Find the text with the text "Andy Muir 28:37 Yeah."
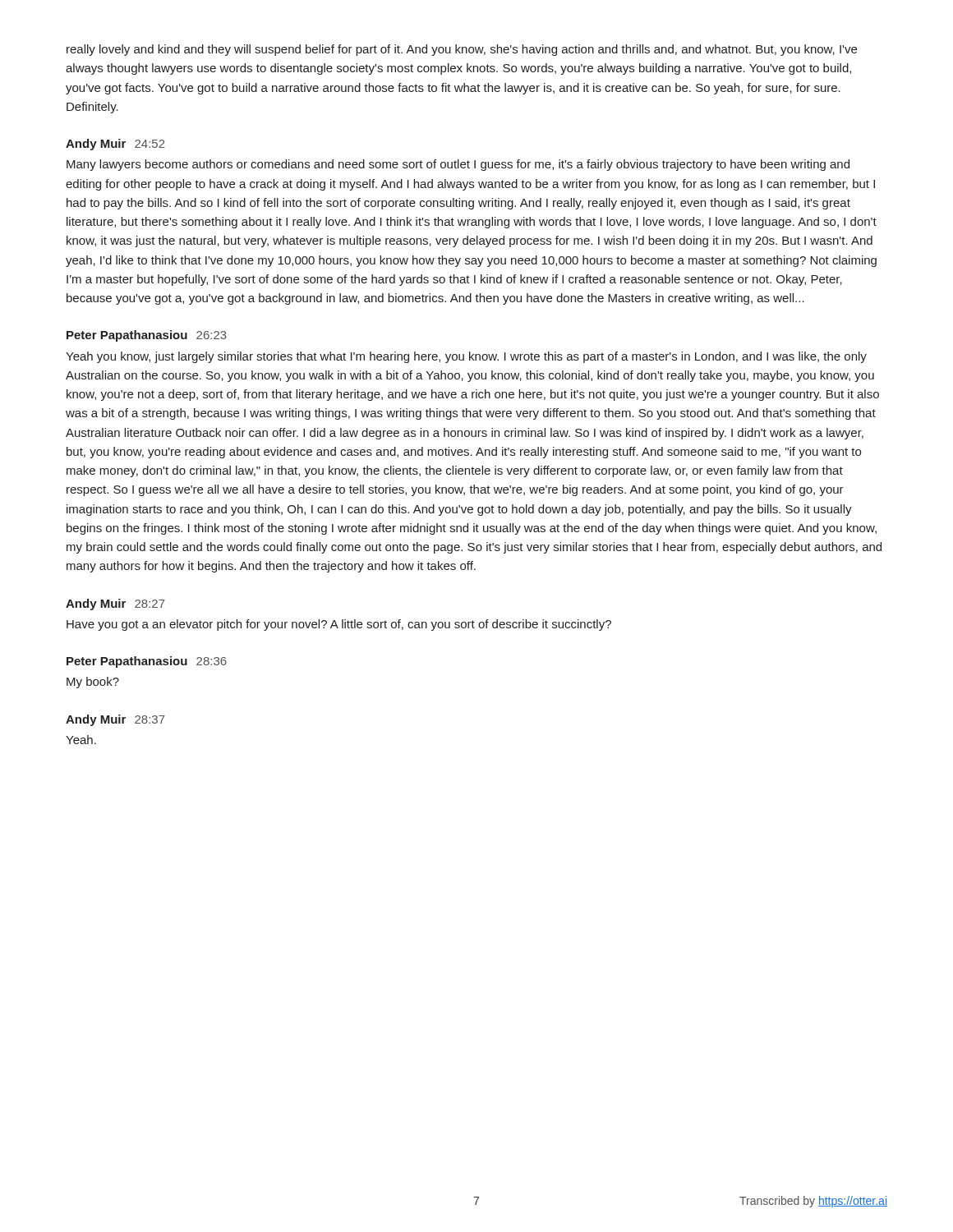 coord(115,720)
